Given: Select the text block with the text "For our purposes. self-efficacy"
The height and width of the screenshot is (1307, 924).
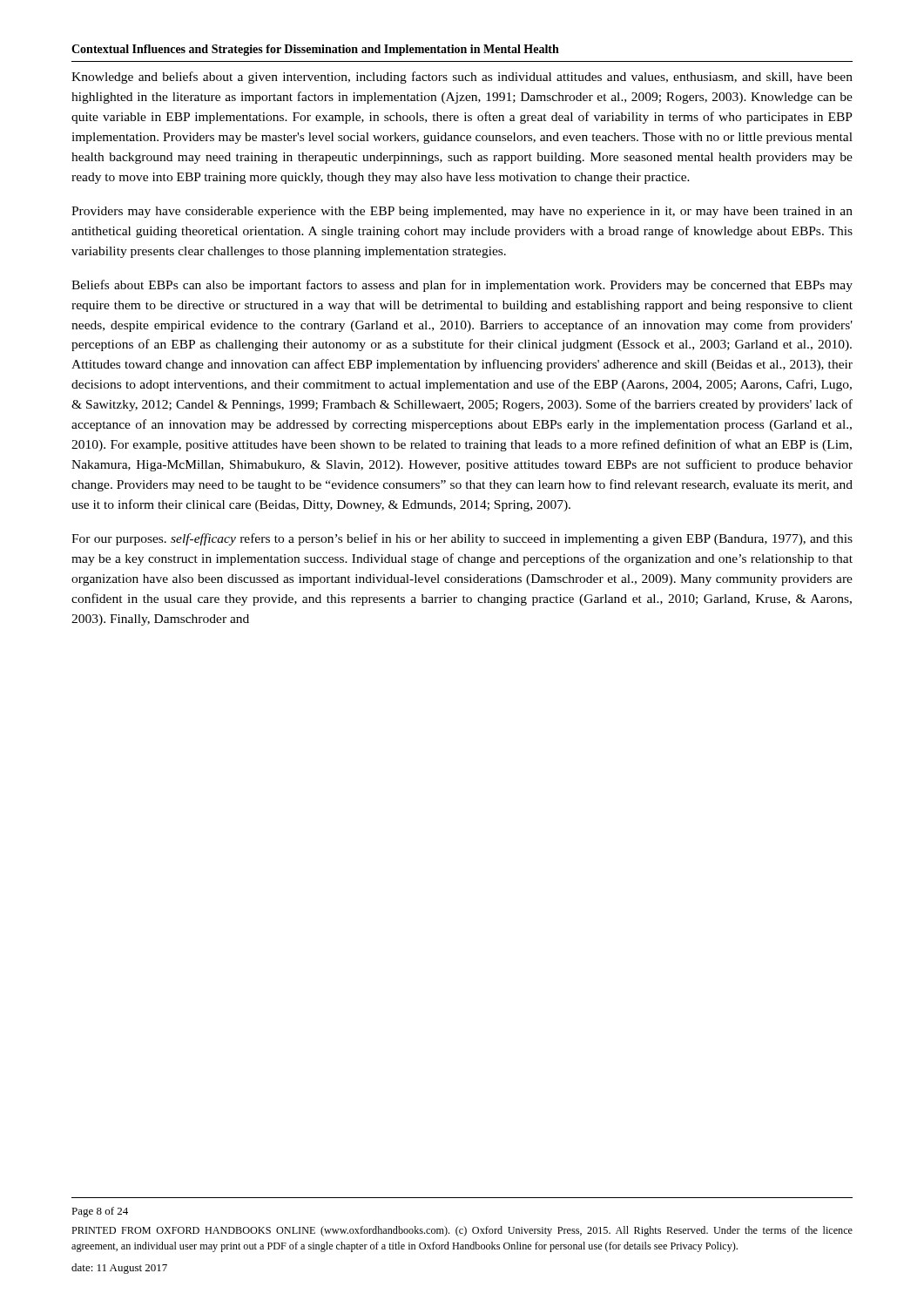Looking at the screenshot, I should tap(462, 579).
